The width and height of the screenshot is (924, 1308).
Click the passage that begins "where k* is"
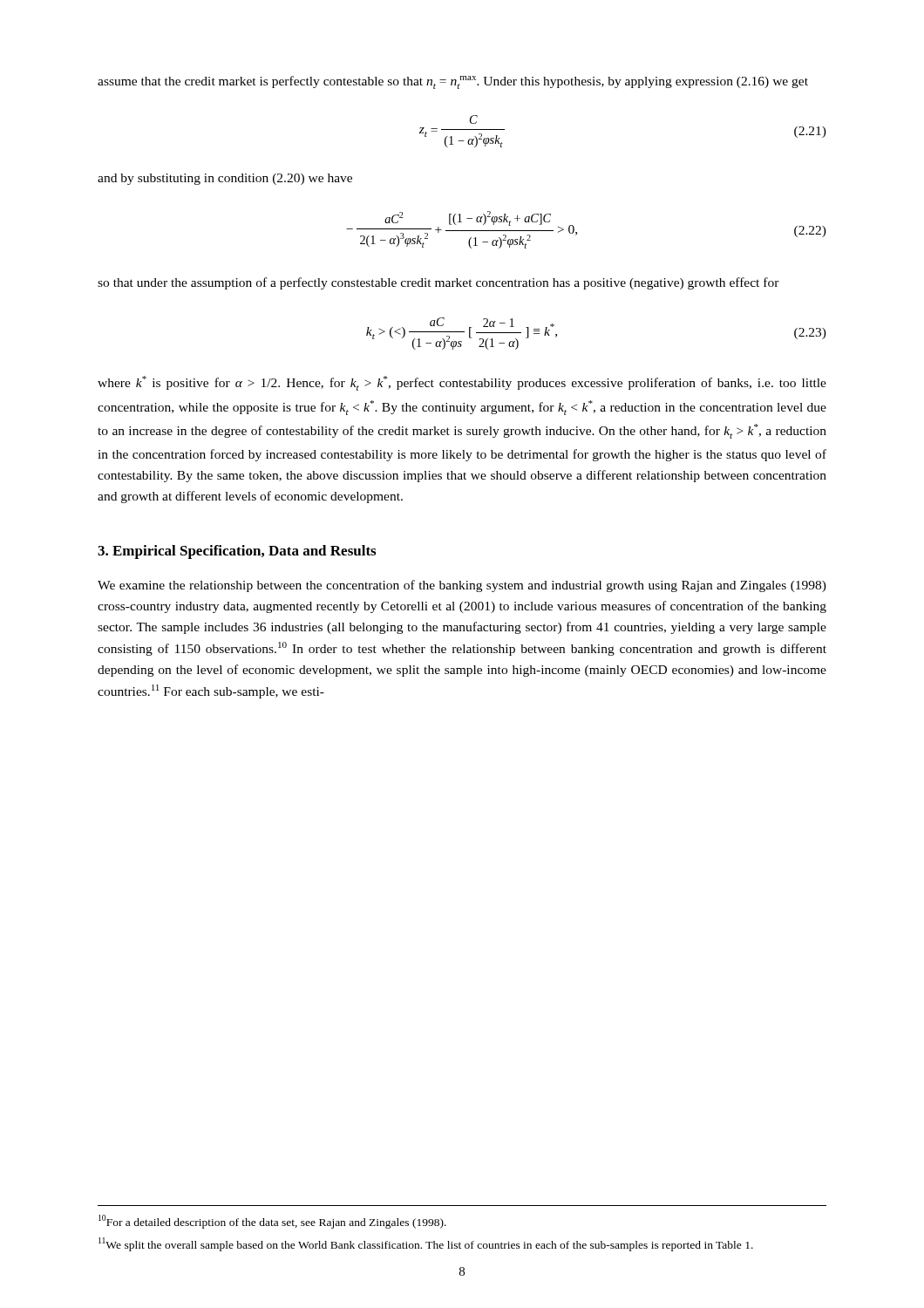click(462, 438)
